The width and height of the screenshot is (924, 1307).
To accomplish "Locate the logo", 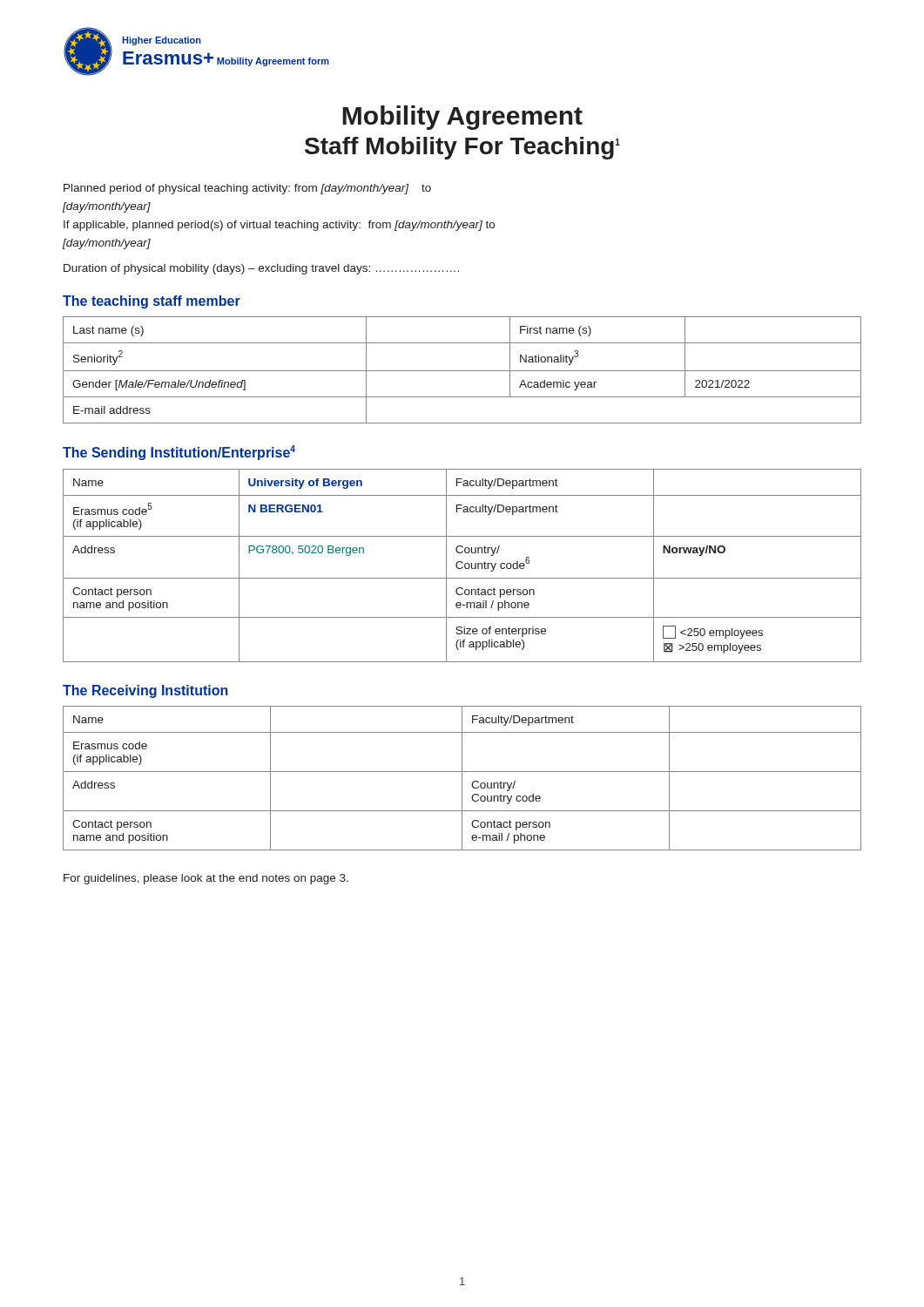I will (462, 51).
